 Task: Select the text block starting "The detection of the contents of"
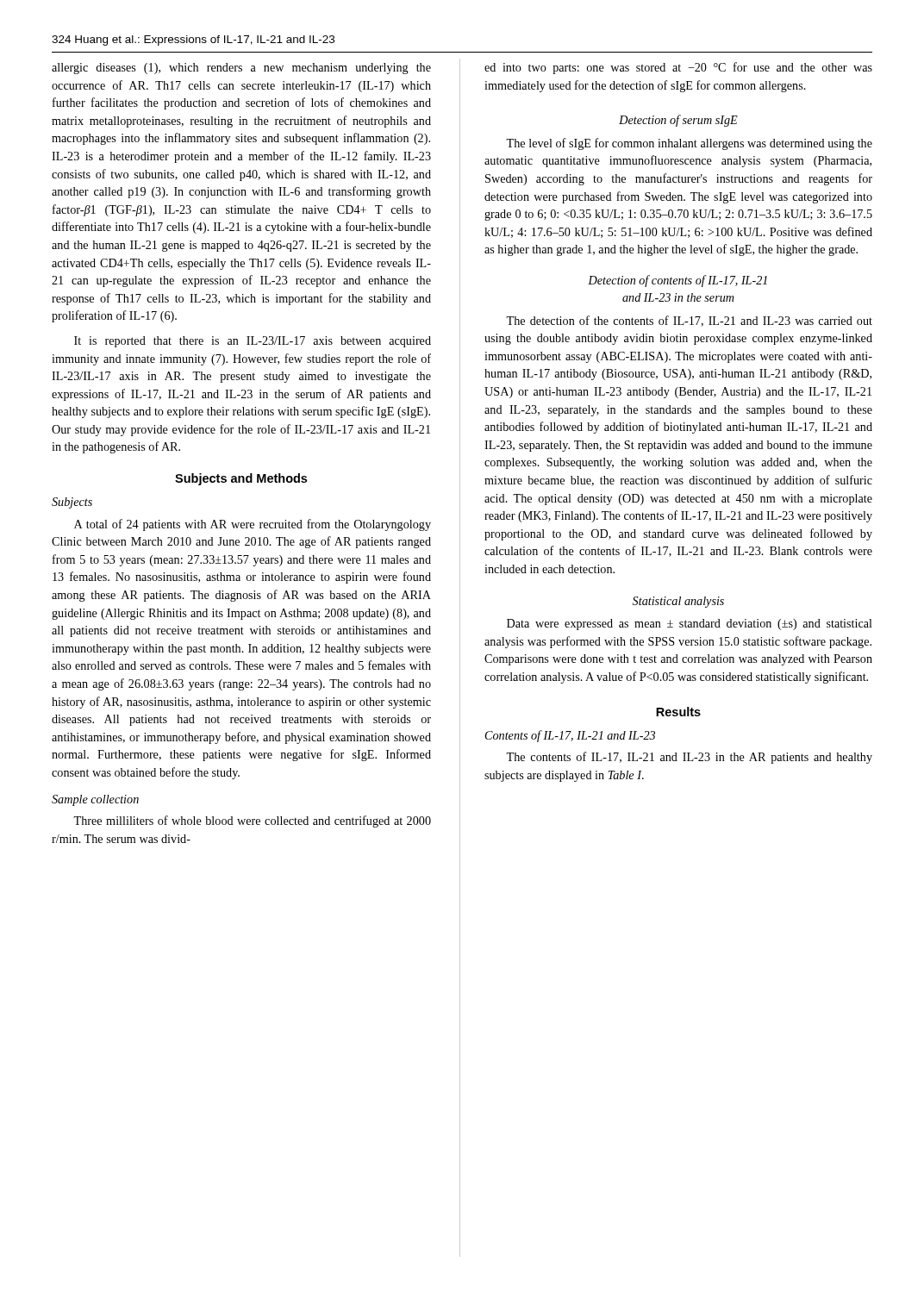pos(678,445)
